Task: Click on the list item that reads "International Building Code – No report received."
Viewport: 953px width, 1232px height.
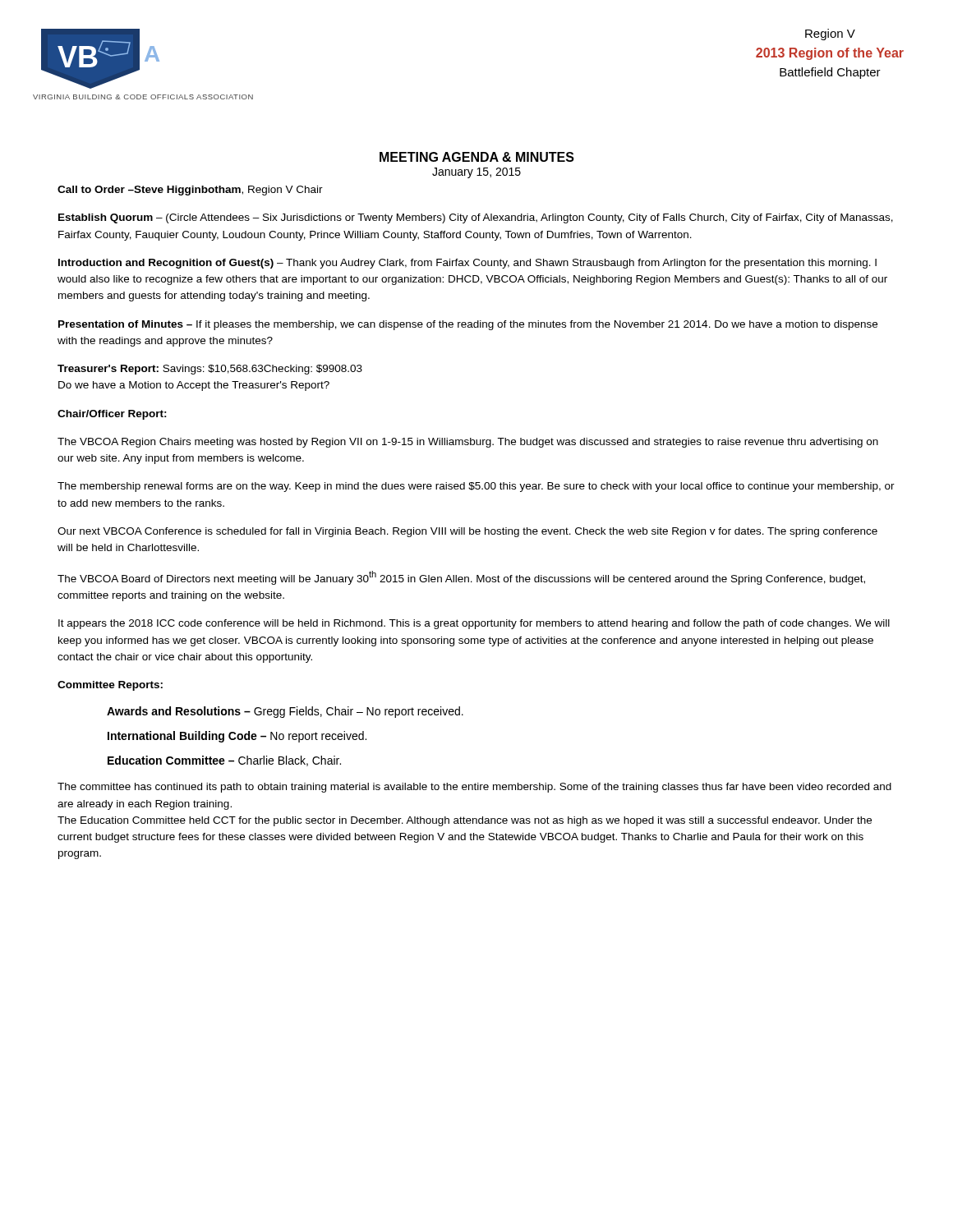Action: tap(237, 737)
